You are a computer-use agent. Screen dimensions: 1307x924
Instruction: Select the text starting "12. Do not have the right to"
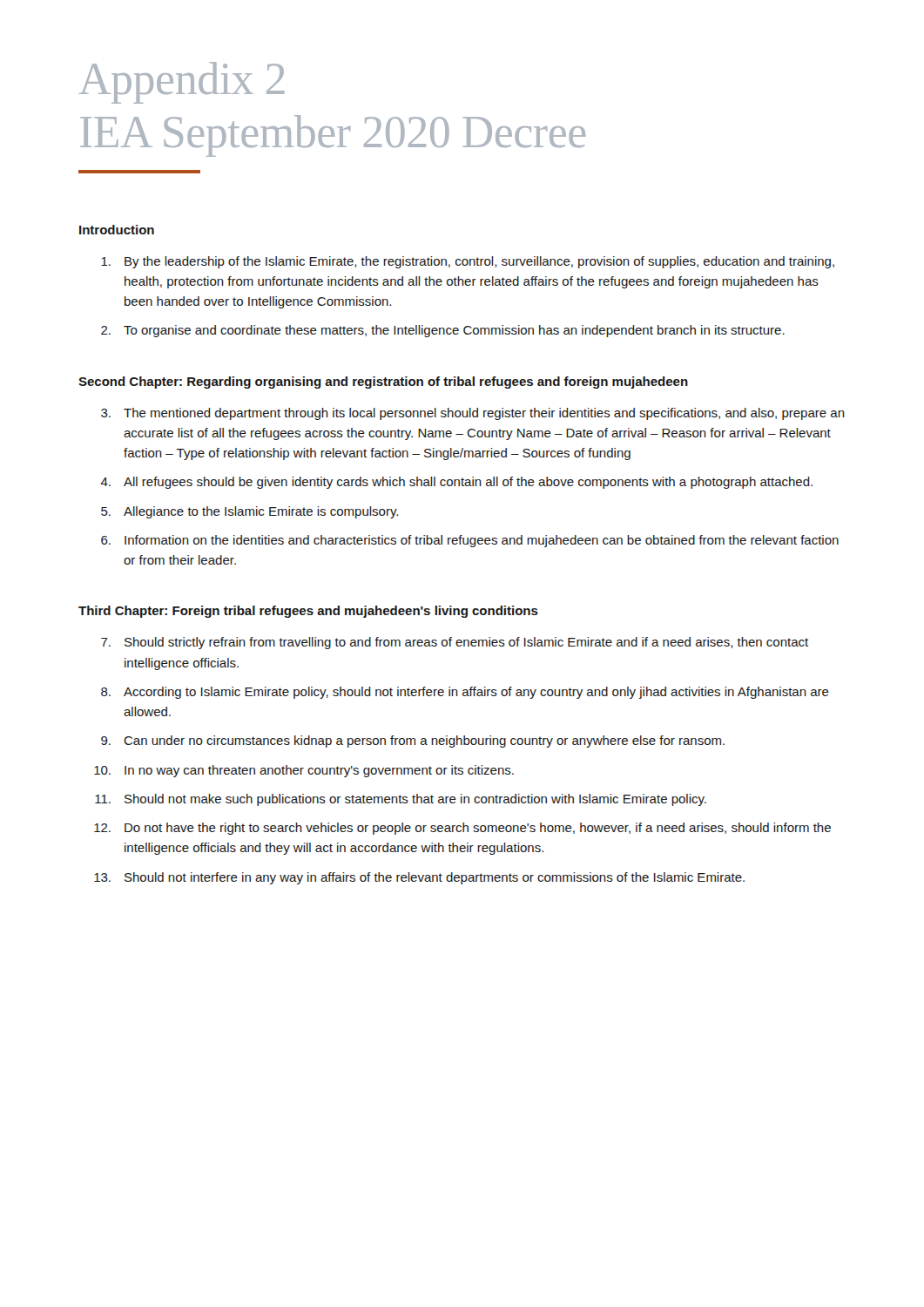[x=462, y=838]
